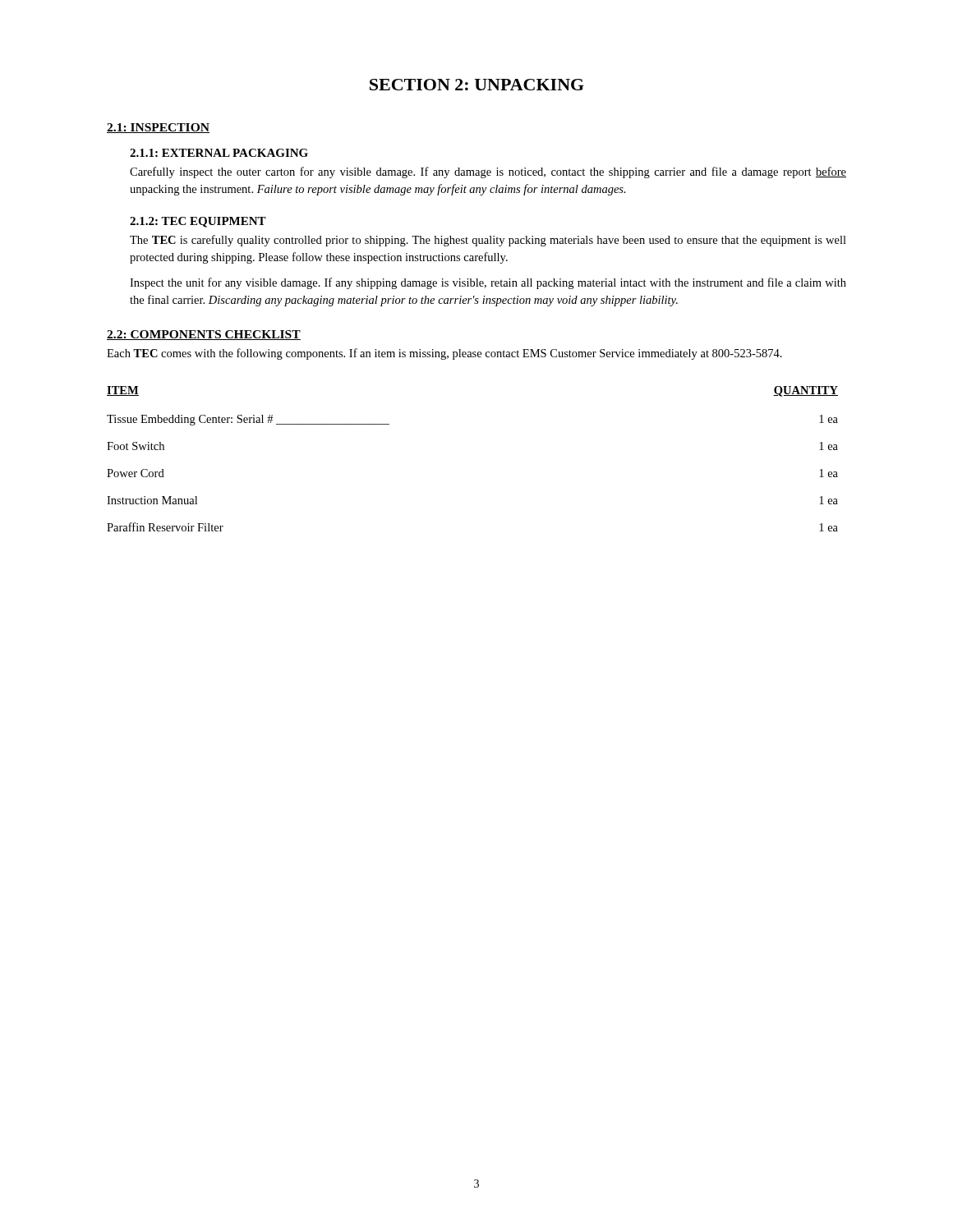Select the table
Viewport: 953px width, 1232px height.
[x=476, y=460]
